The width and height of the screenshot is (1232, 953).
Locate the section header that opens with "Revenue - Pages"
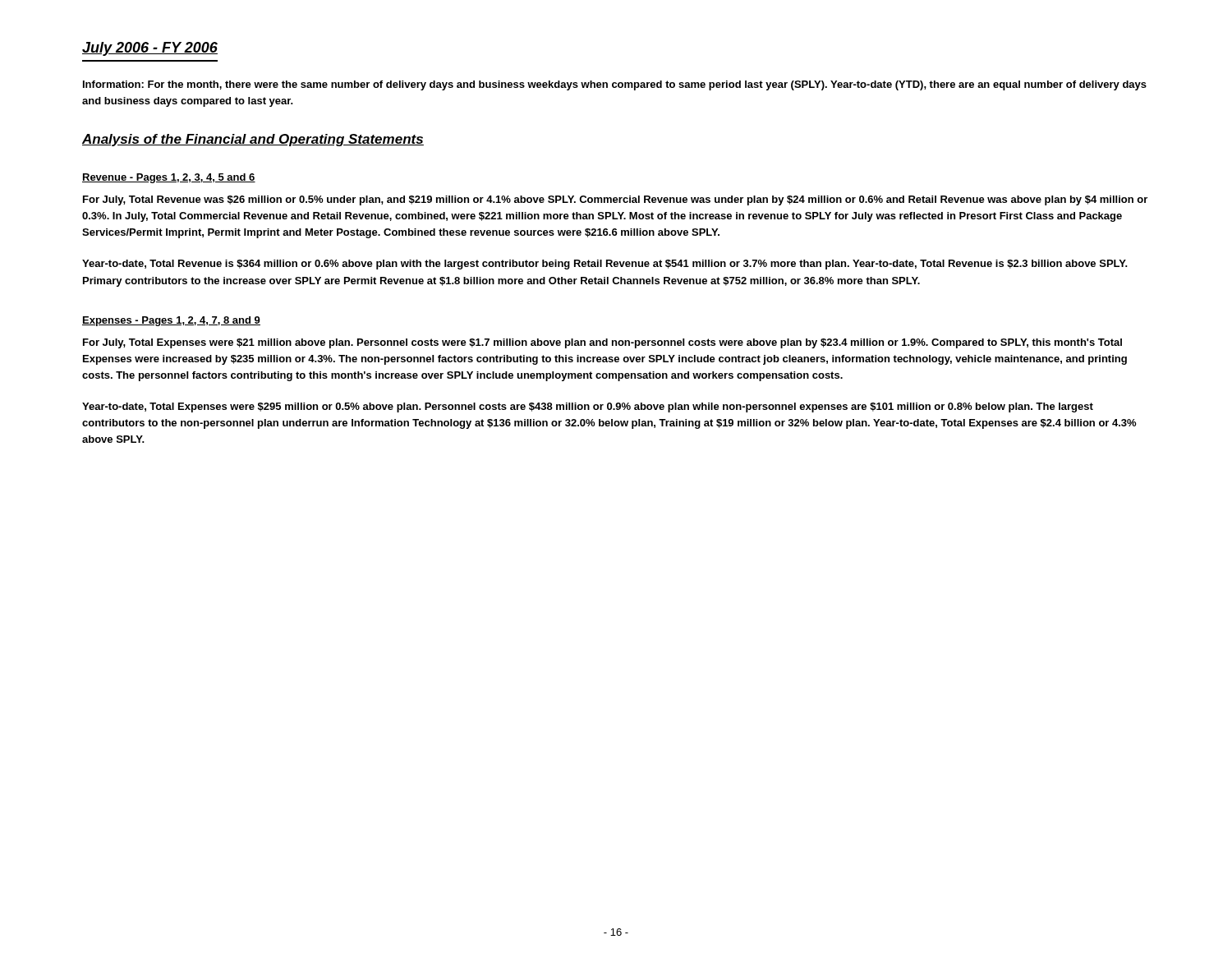(169, 177)
